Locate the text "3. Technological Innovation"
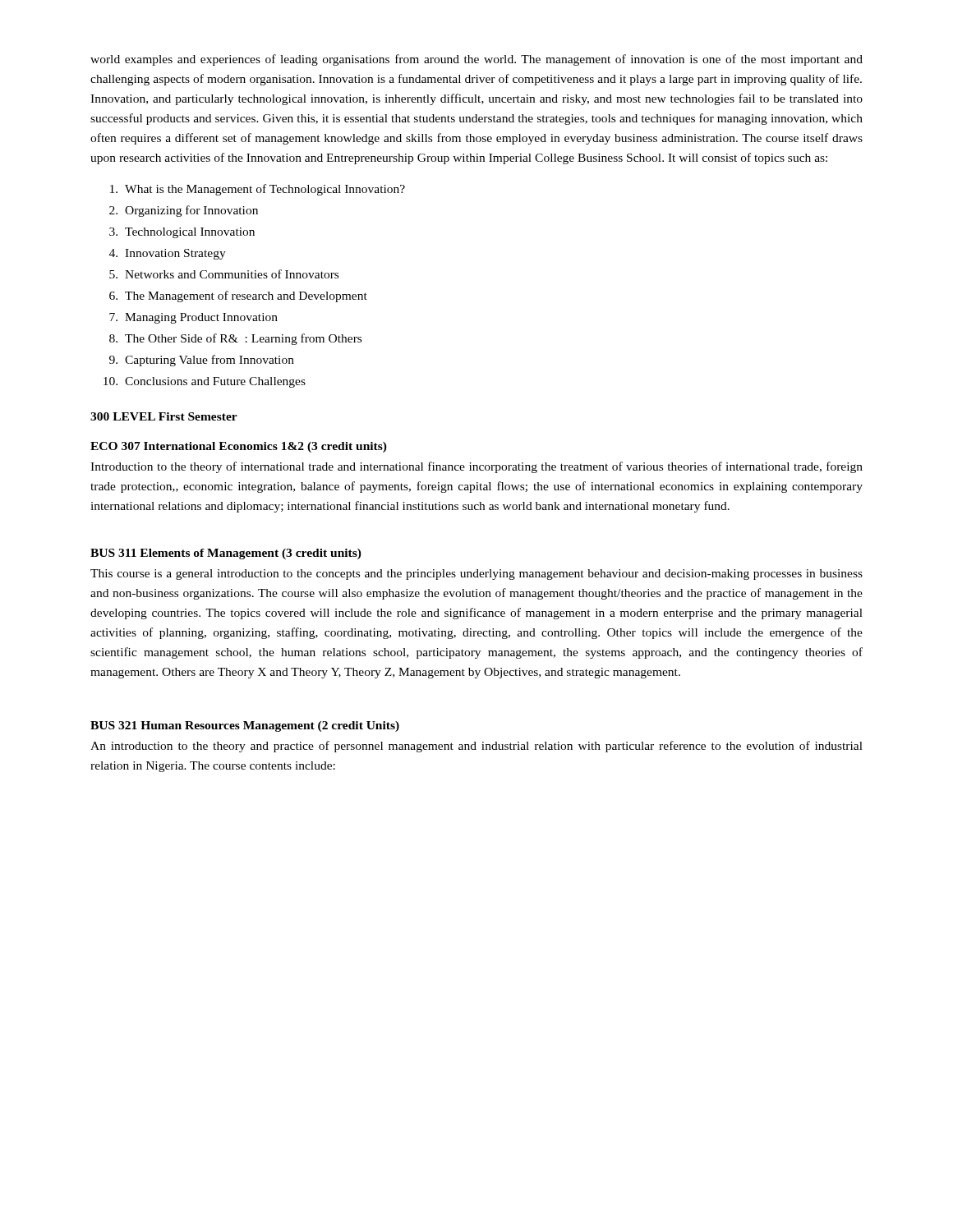This screenshot has width=953, height=1232. click(x=173, y=232)
